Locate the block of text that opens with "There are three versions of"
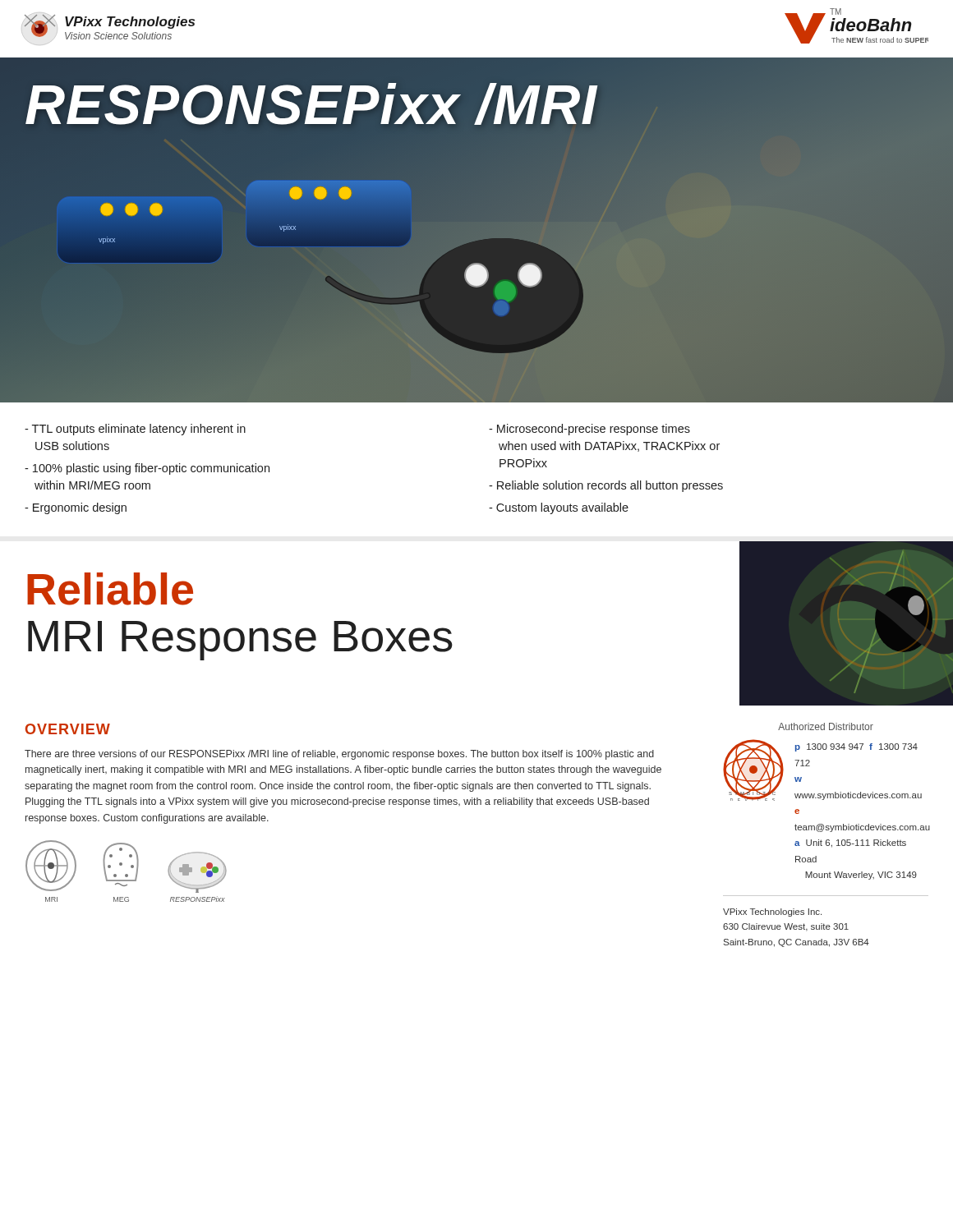This screenshot has width=953, height=1232. coord(343,786)
